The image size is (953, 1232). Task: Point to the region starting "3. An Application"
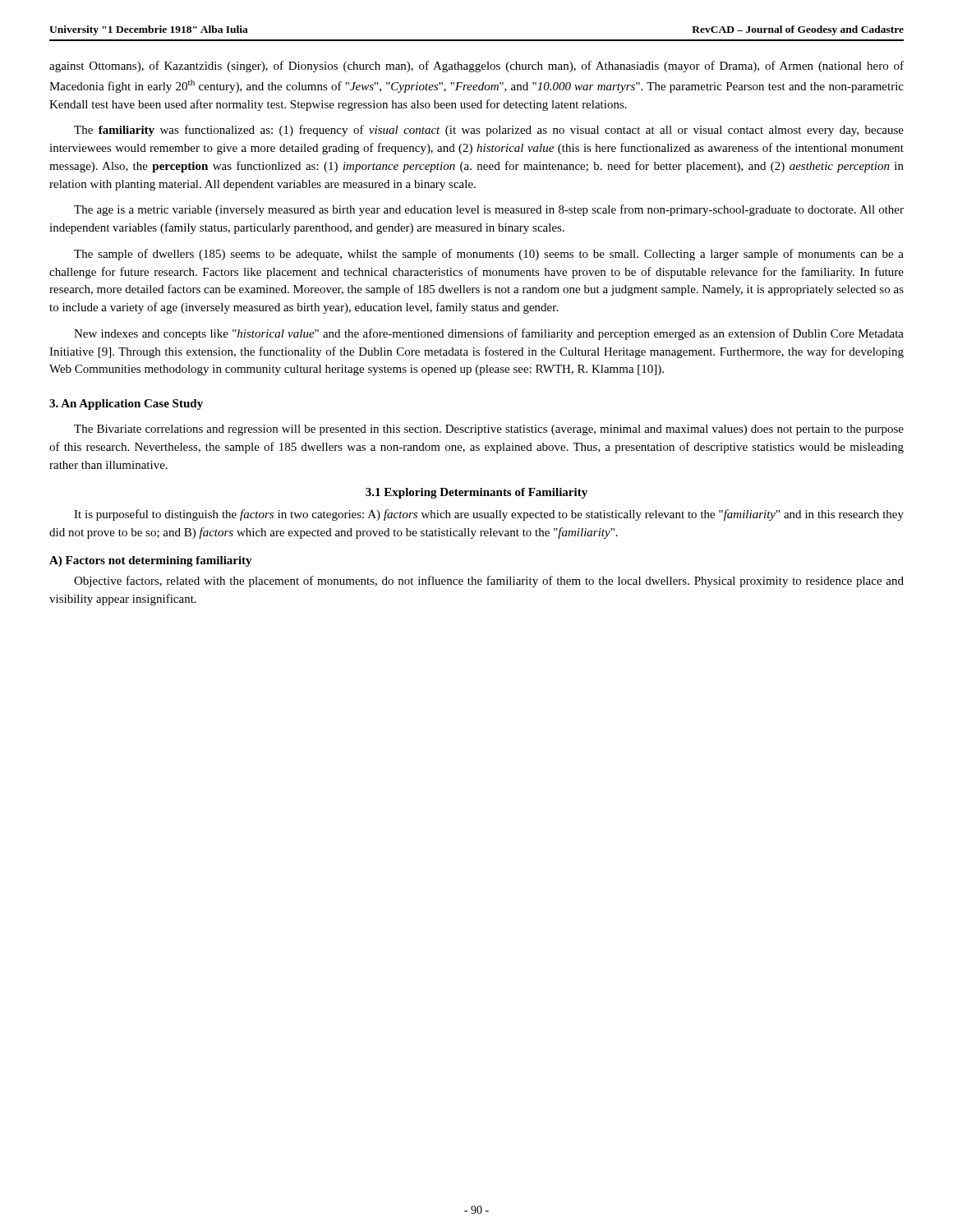pos(126,403)
